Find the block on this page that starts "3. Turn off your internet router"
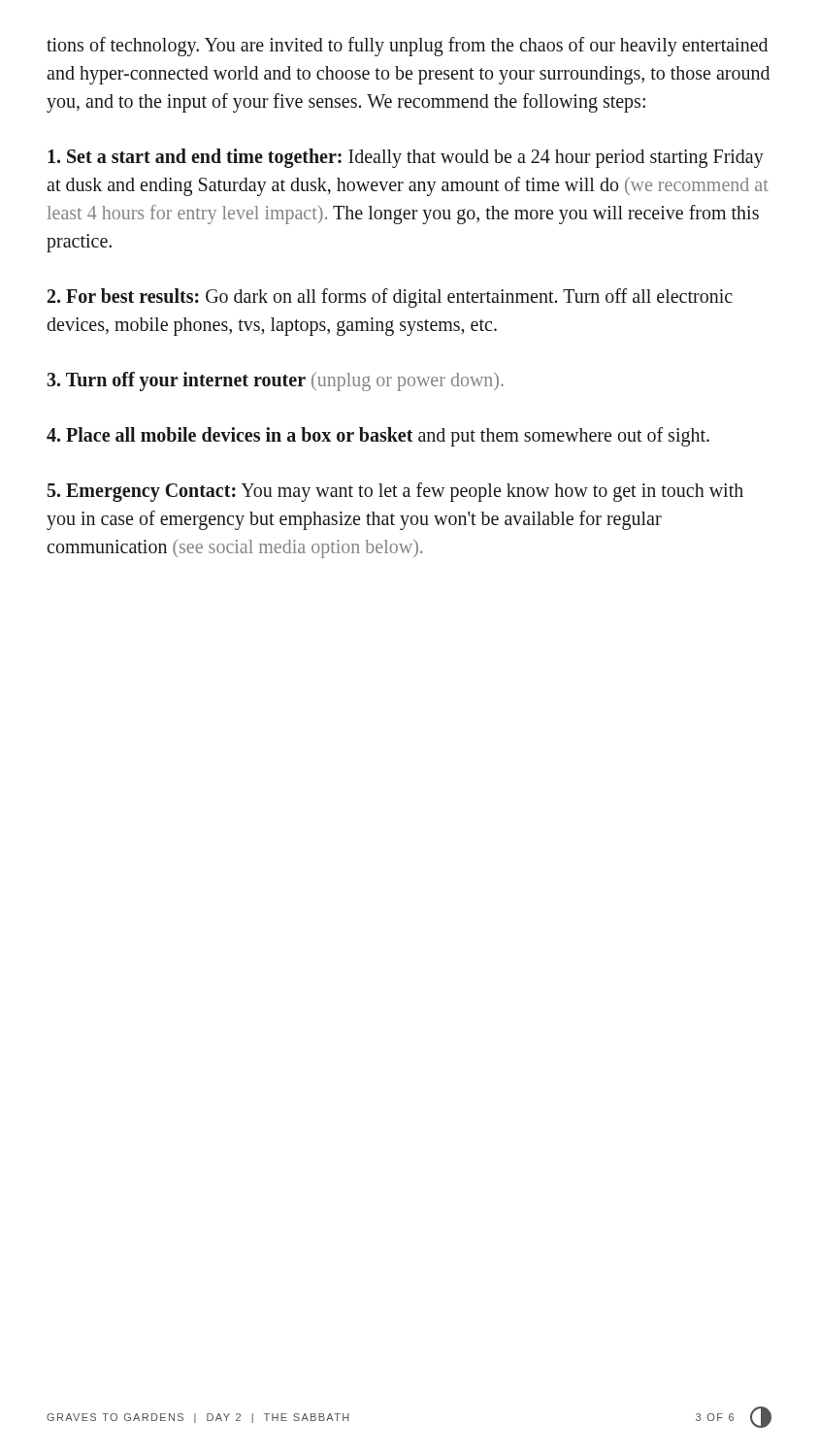Image resolution: width=819 pixels, height=1456 pixels. [x=276, y=380]
